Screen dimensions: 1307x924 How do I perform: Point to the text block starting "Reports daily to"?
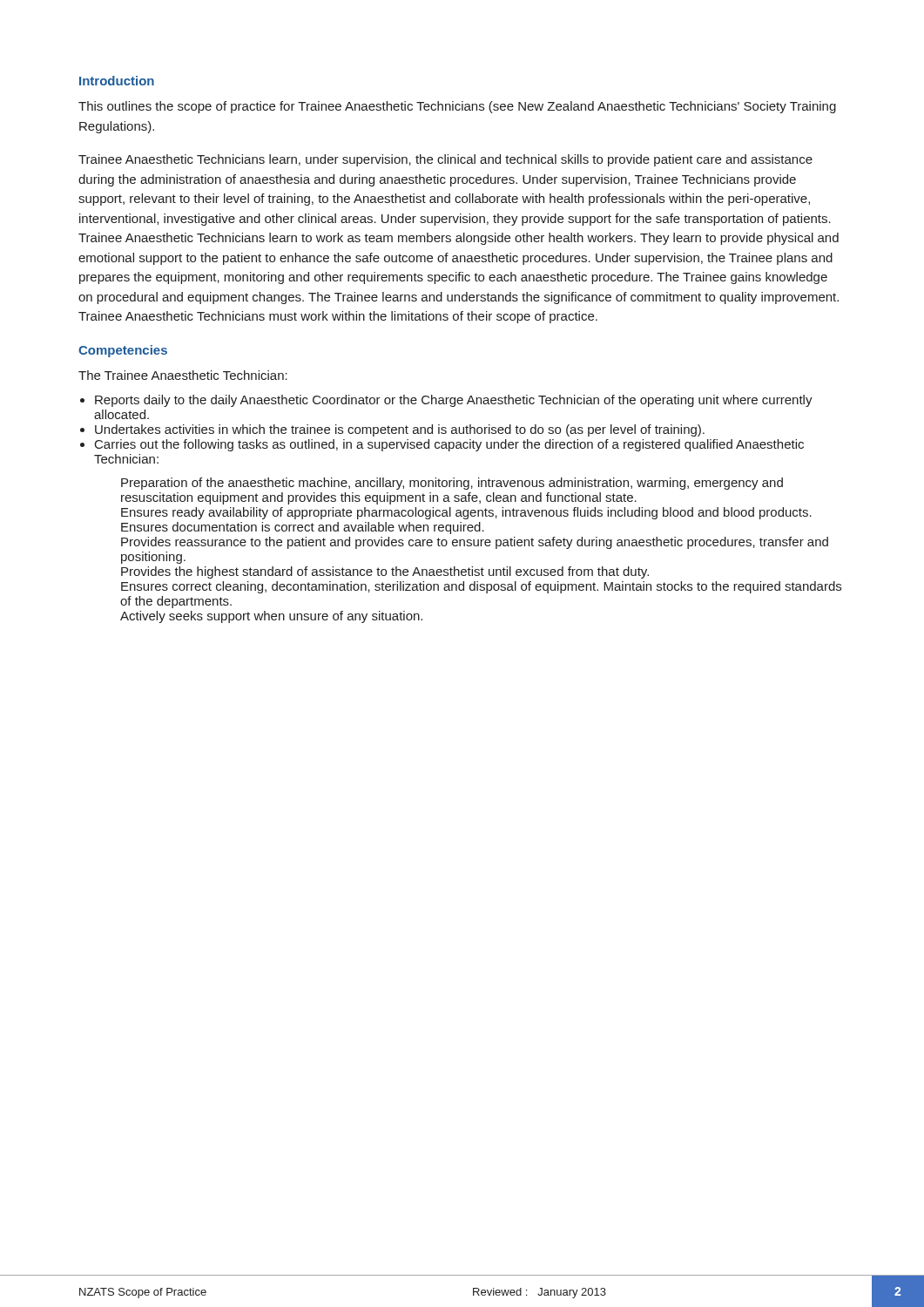[470, 407]
